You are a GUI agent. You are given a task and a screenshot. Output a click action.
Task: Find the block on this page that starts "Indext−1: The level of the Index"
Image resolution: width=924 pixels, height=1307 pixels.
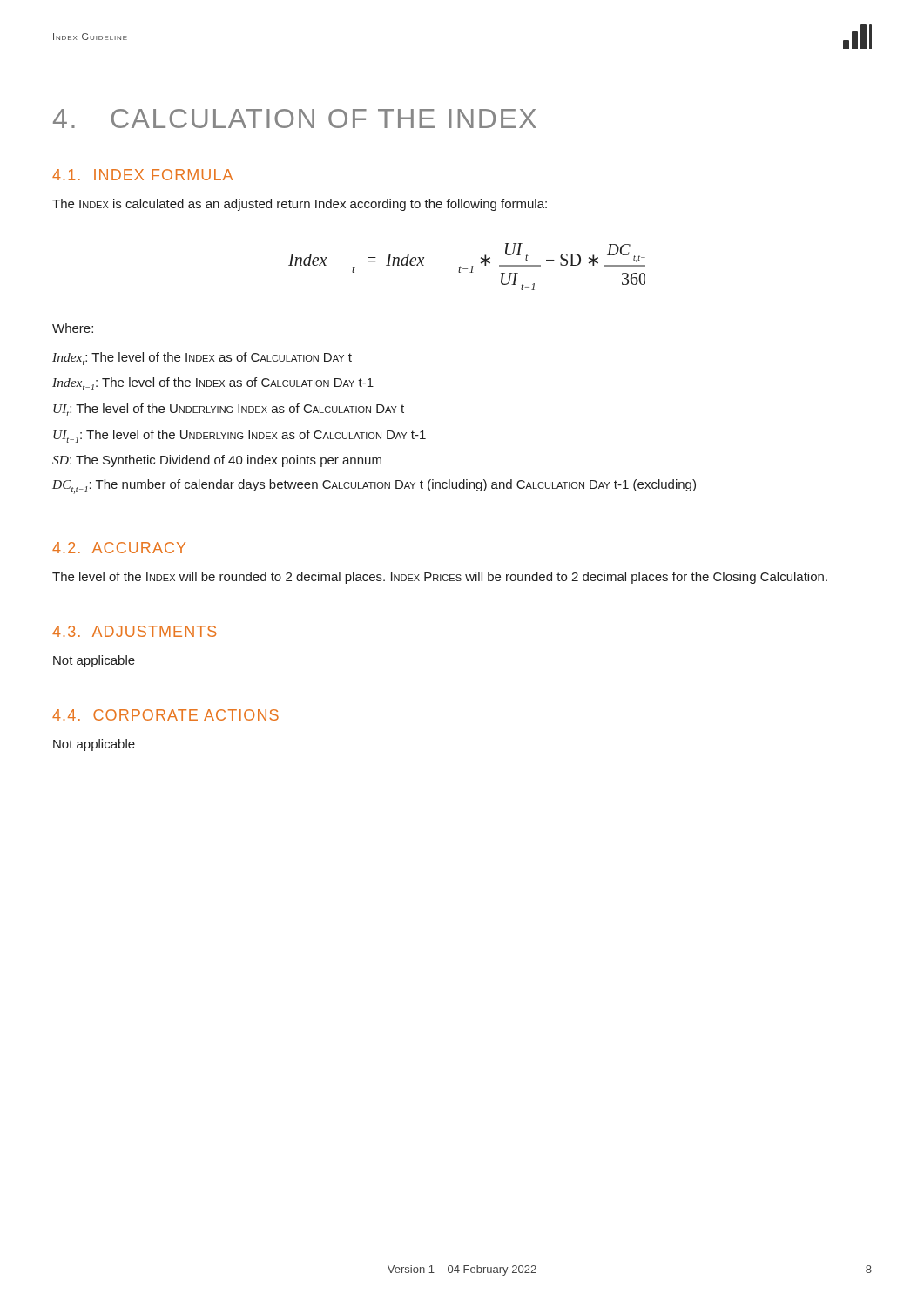pyautogui.click(x=213, y=384)
